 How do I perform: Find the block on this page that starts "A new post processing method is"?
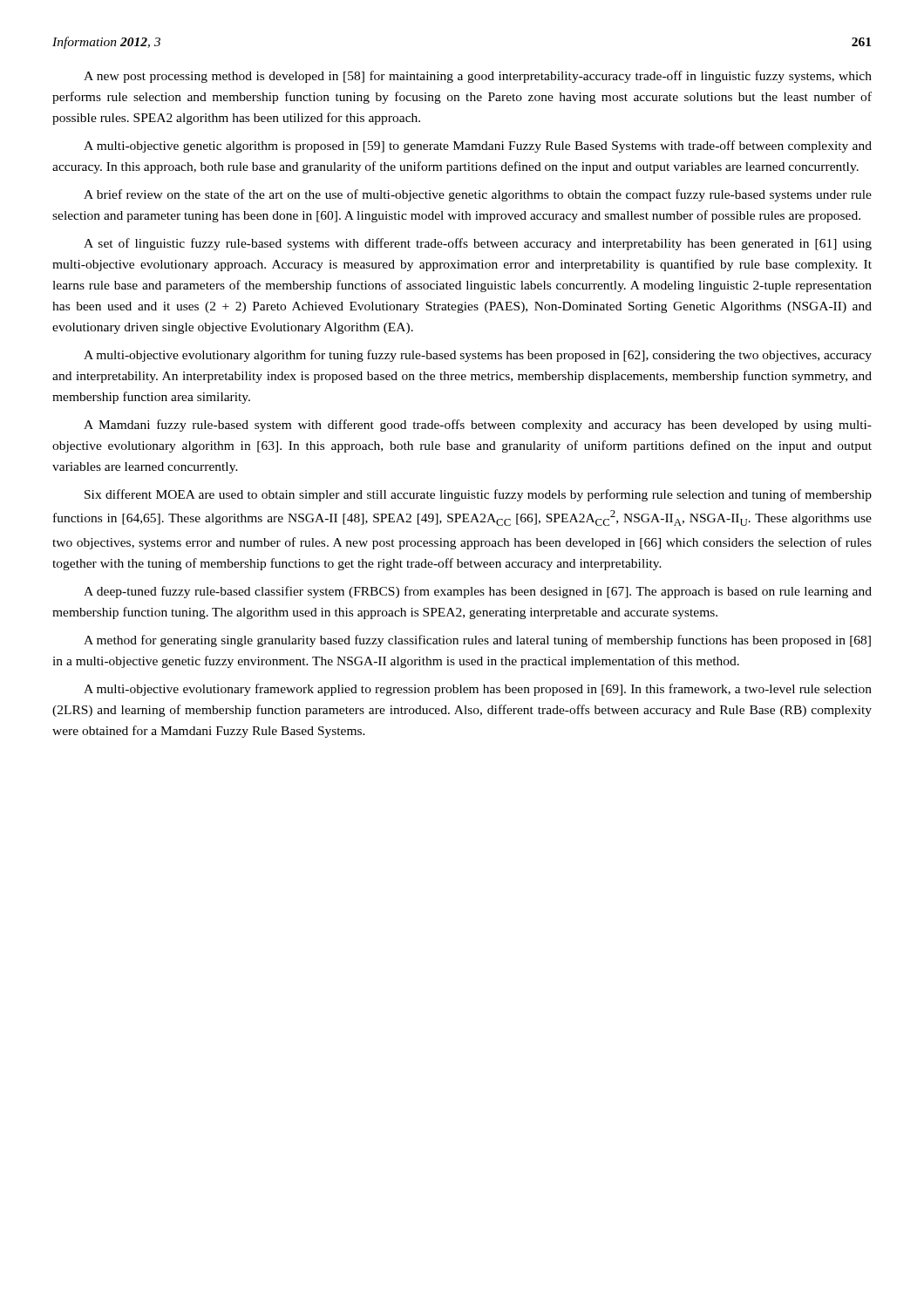pos(462,96)
